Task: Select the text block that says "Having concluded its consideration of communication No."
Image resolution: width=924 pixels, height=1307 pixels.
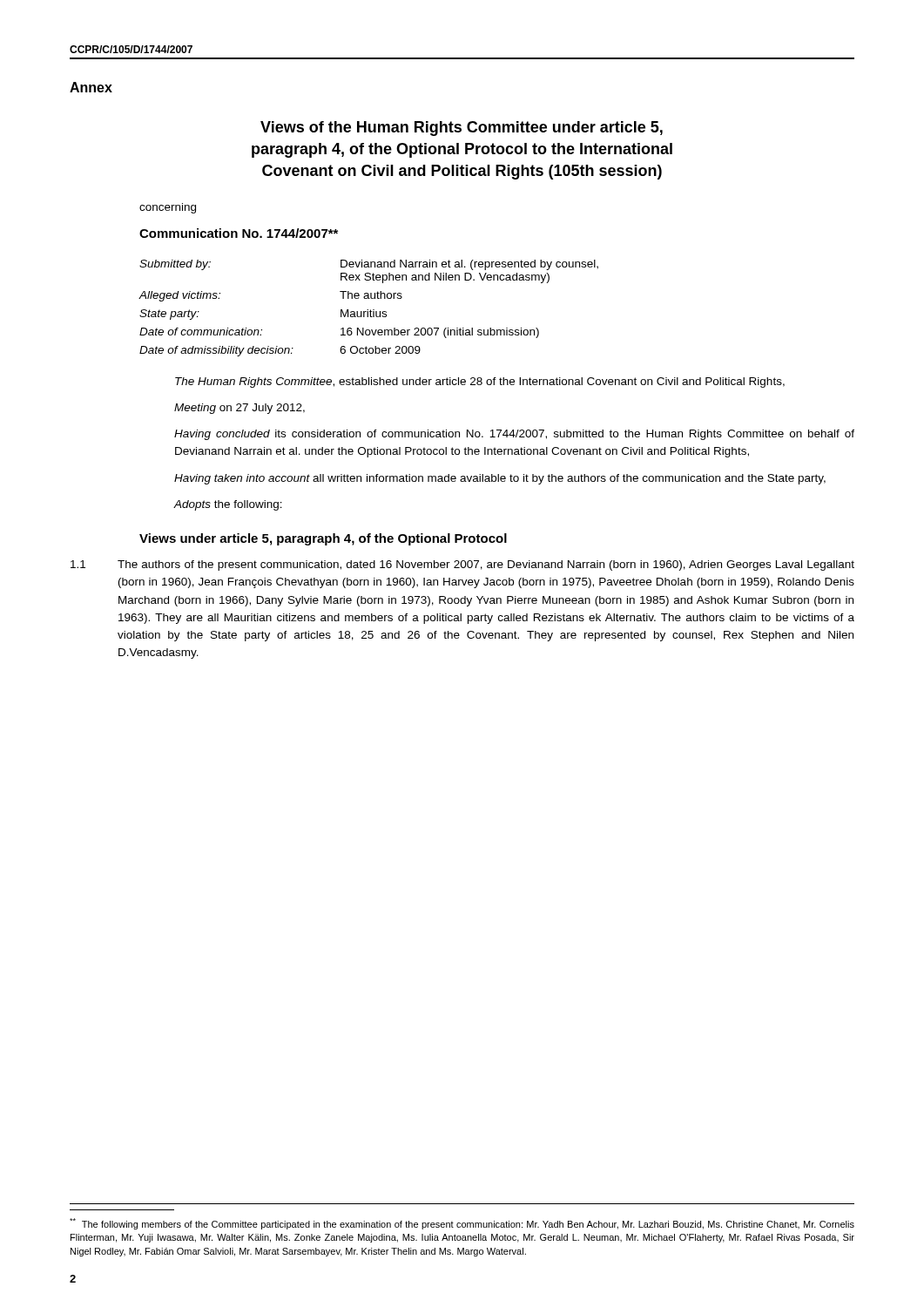Action: [514, 443]
